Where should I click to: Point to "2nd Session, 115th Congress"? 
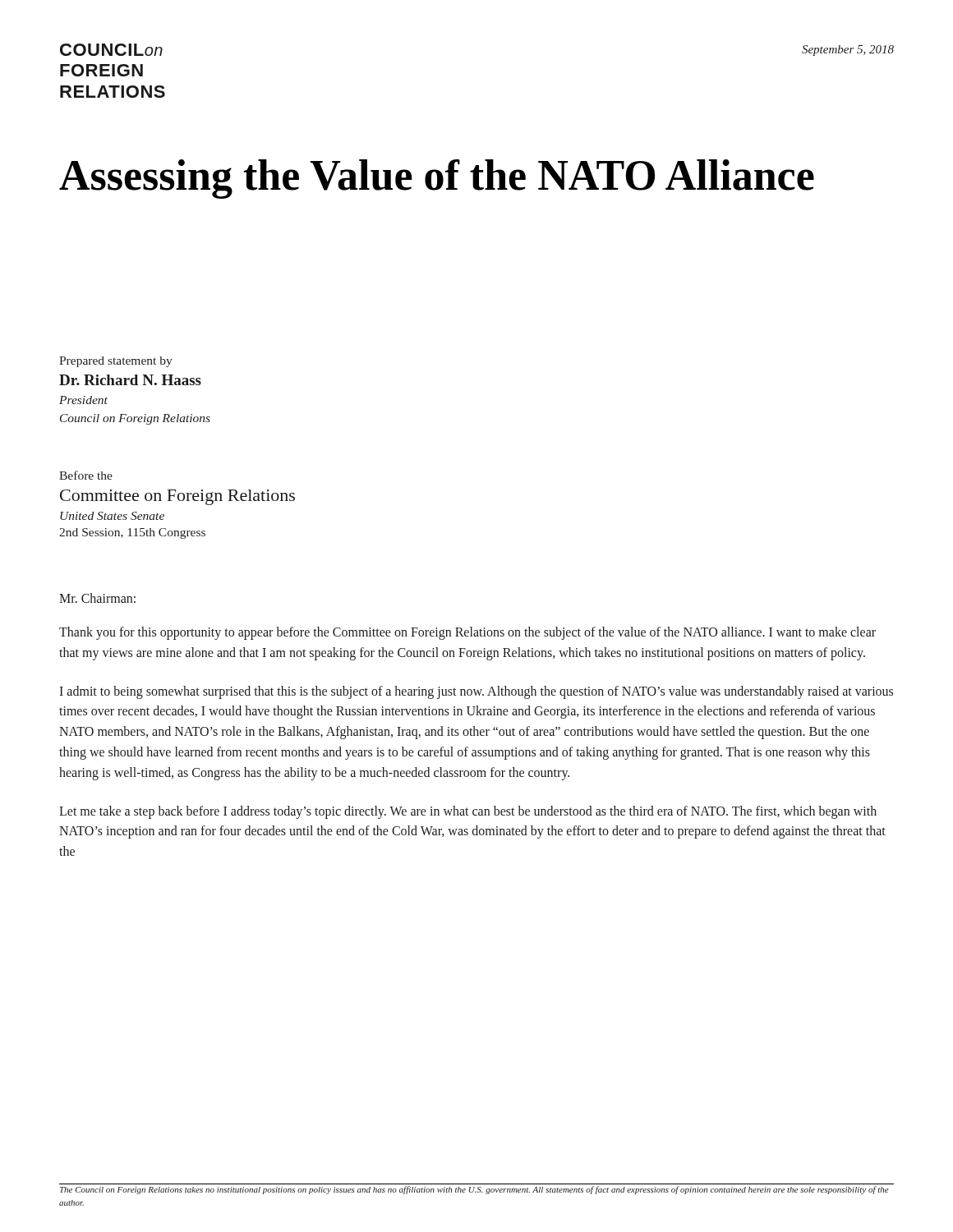[x=133, y=532]
